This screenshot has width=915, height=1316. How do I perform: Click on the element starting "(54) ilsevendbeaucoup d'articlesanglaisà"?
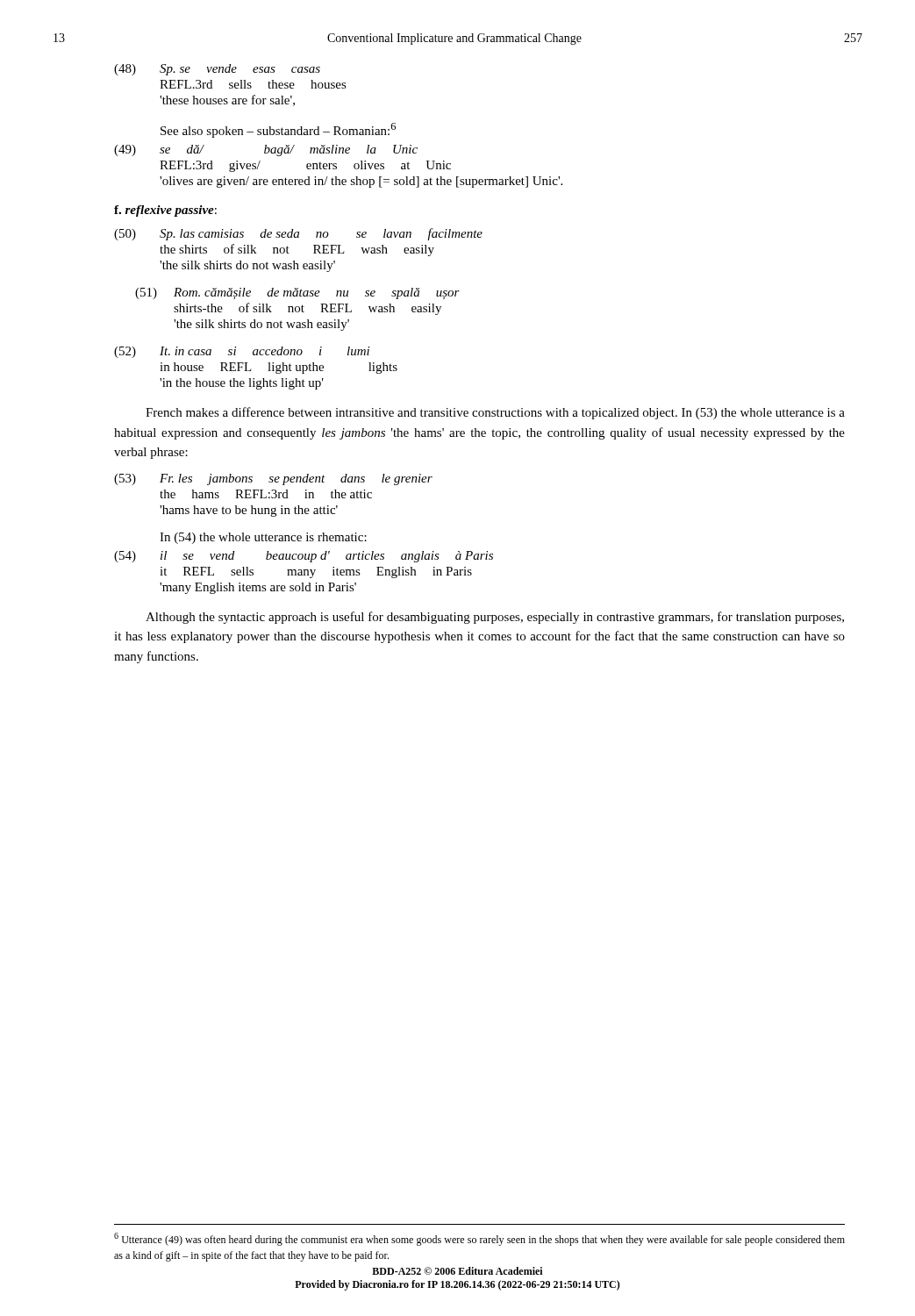tap(479, 571)
